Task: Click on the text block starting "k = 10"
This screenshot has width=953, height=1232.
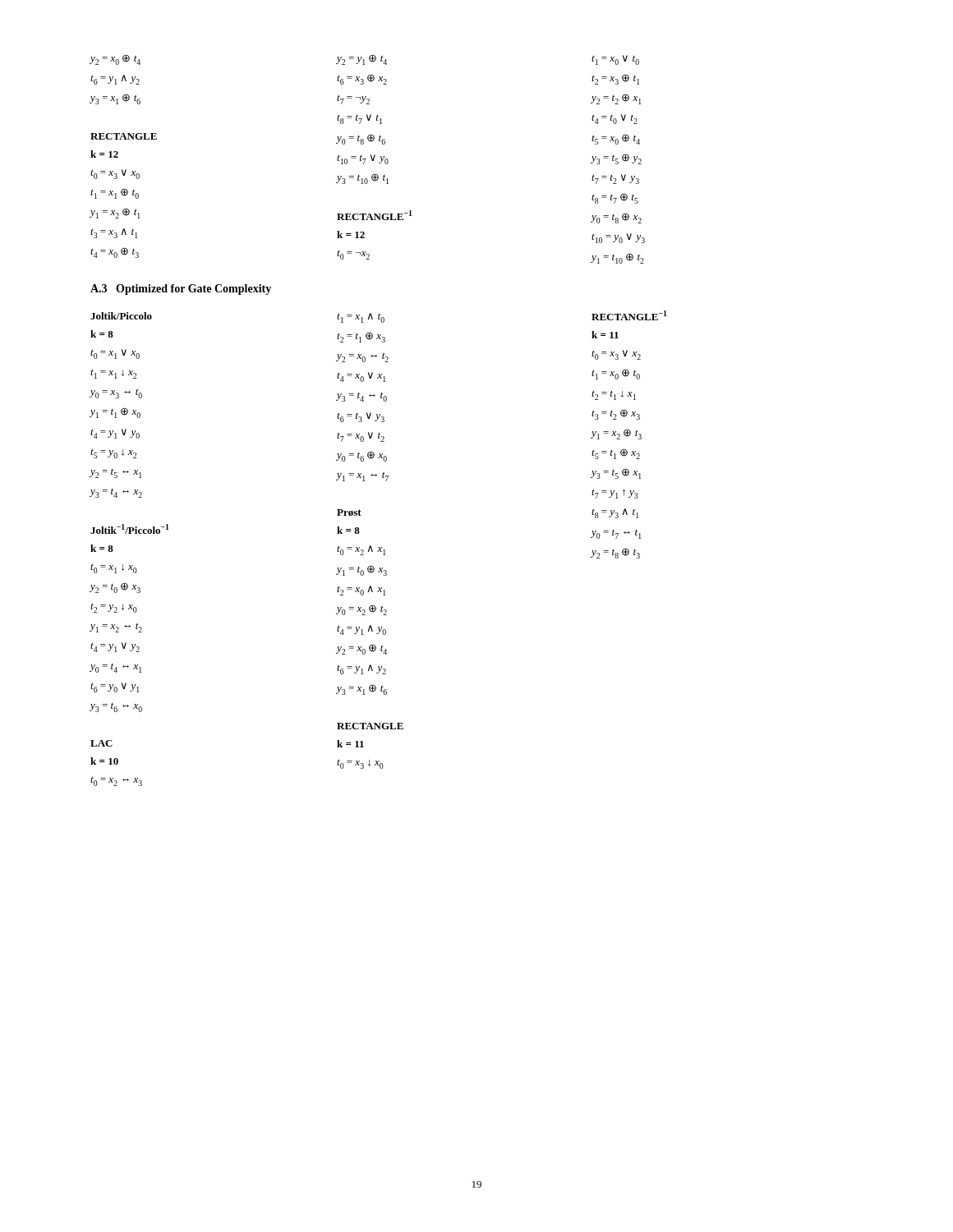Action: point(104,761)
